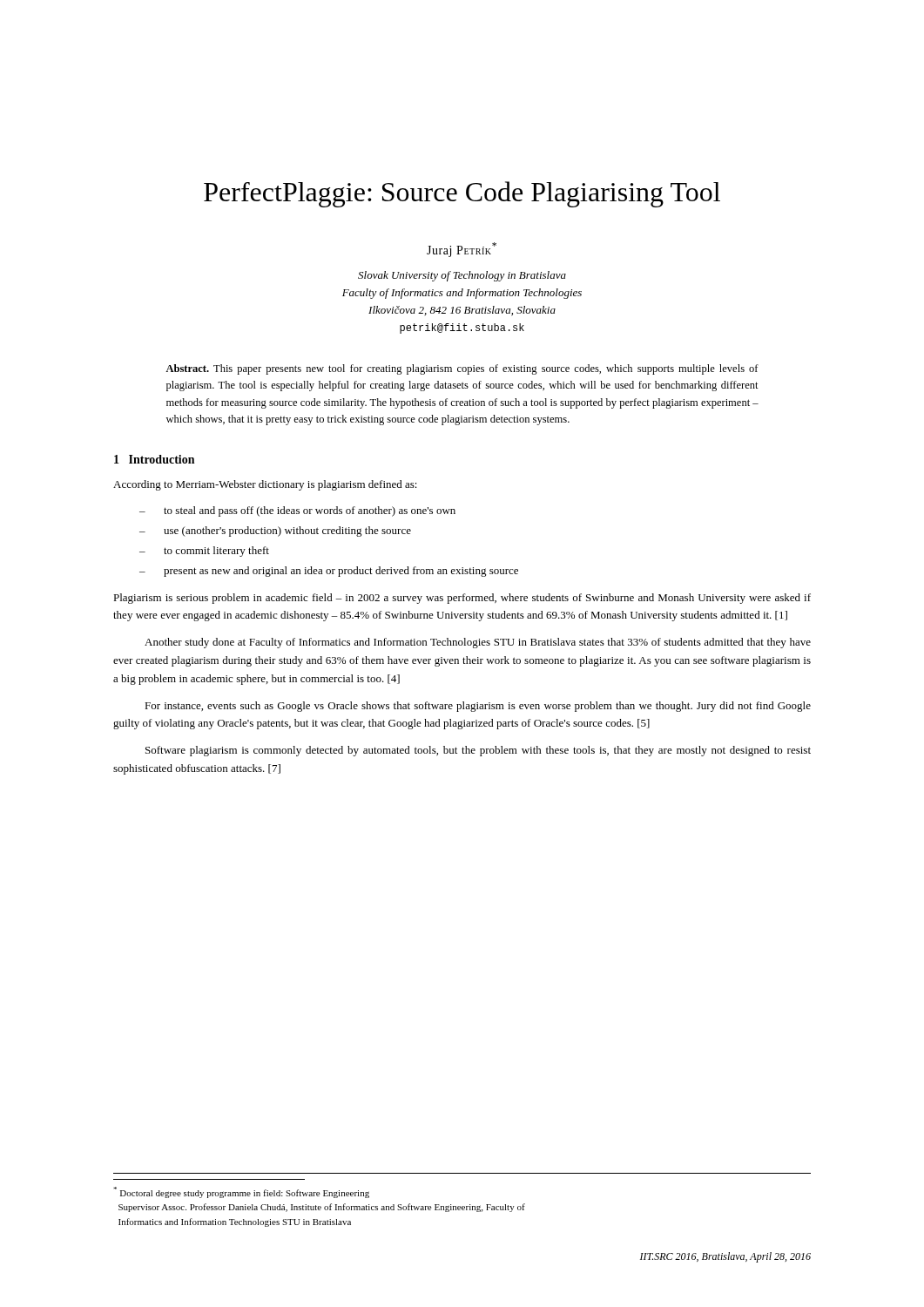Navigate to the text block starting "PerfectPlaggie: Source Code Plagiarising Tool"
This screenshot has width=924, height=1307.
pyautogui.click(x=462, y=192)
